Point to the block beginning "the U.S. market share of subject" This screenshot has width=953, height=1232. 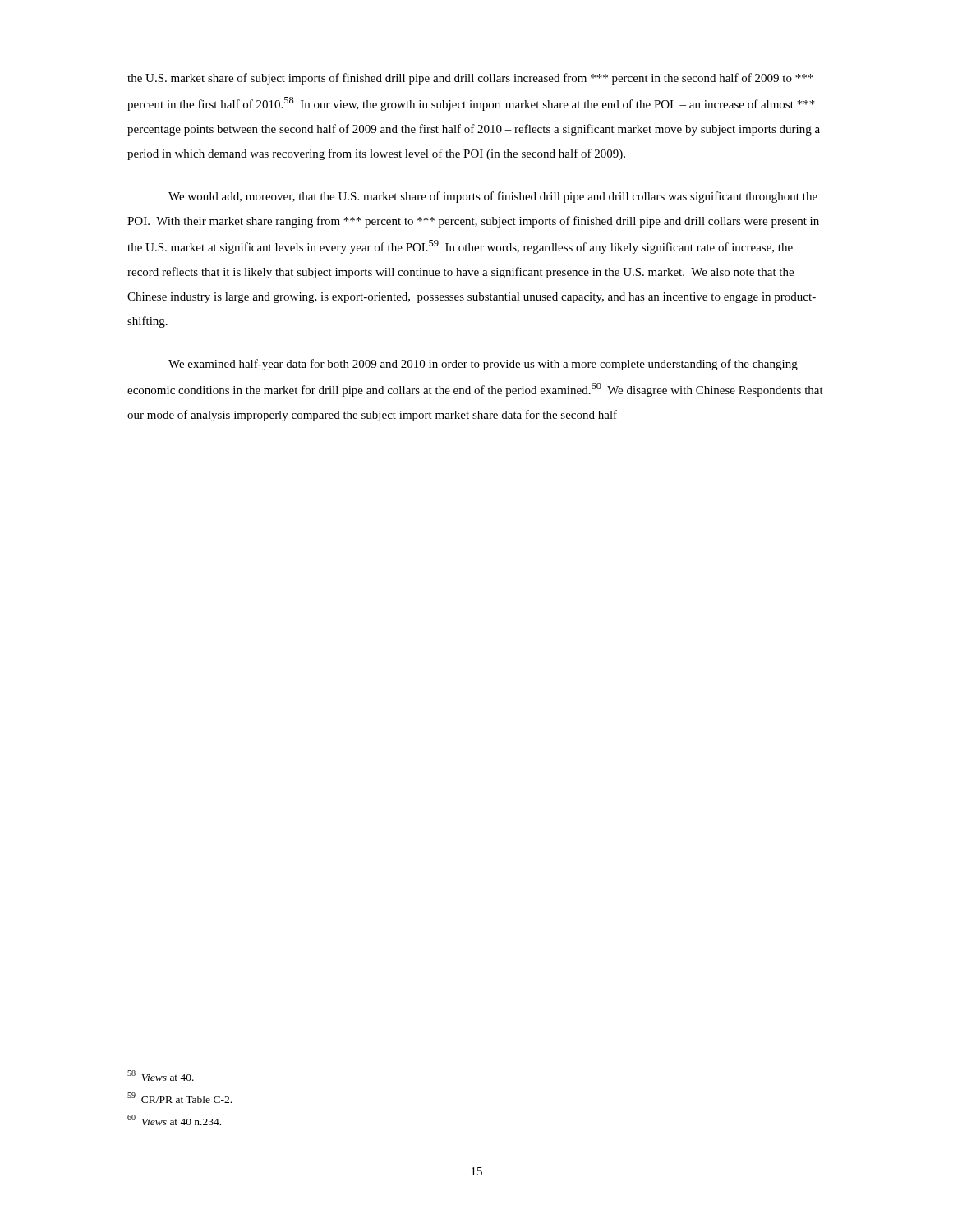476,116
